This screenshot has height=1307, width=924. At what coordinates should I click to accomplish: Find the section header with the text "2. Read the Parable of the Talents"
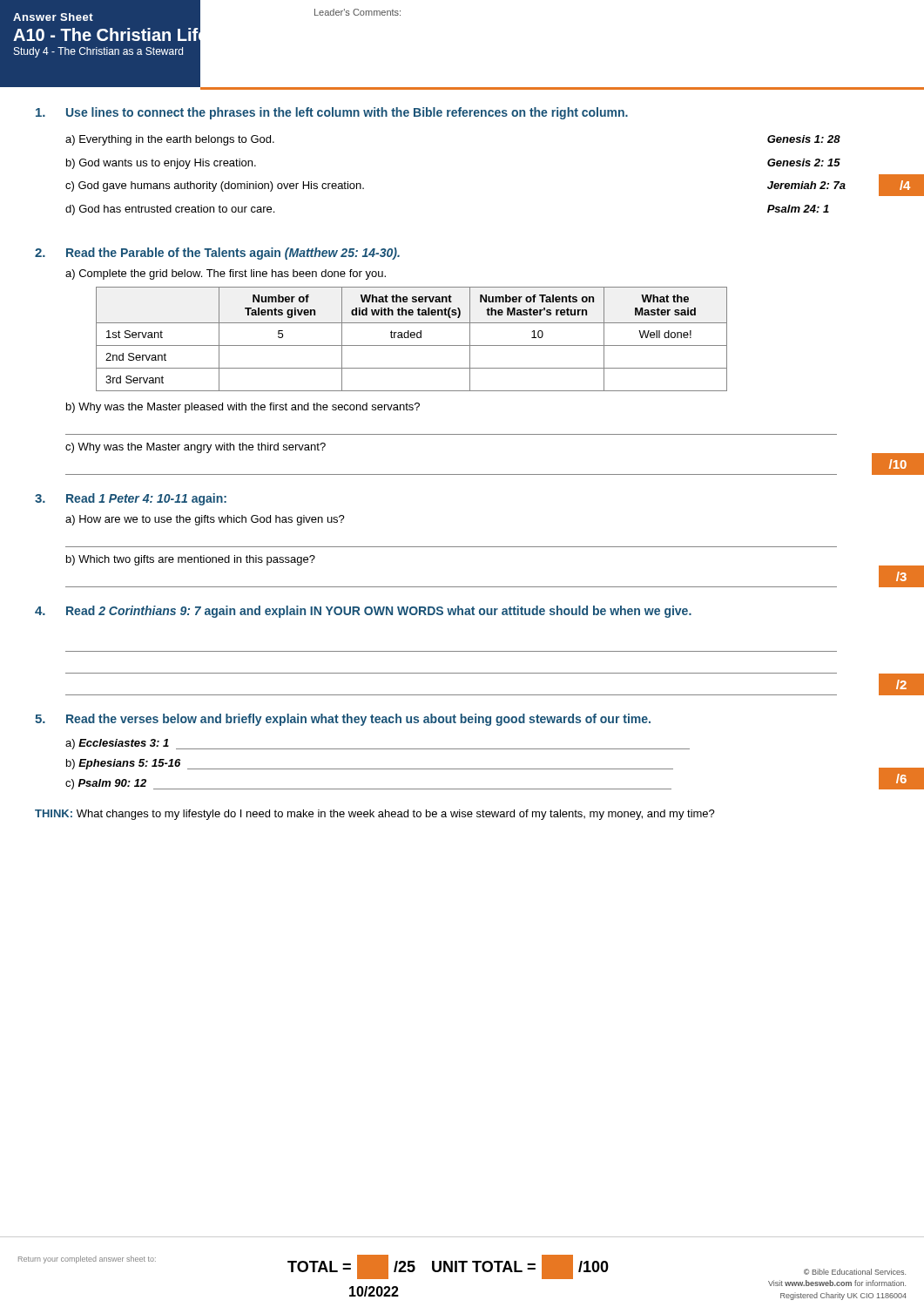(x=462, y=360)
